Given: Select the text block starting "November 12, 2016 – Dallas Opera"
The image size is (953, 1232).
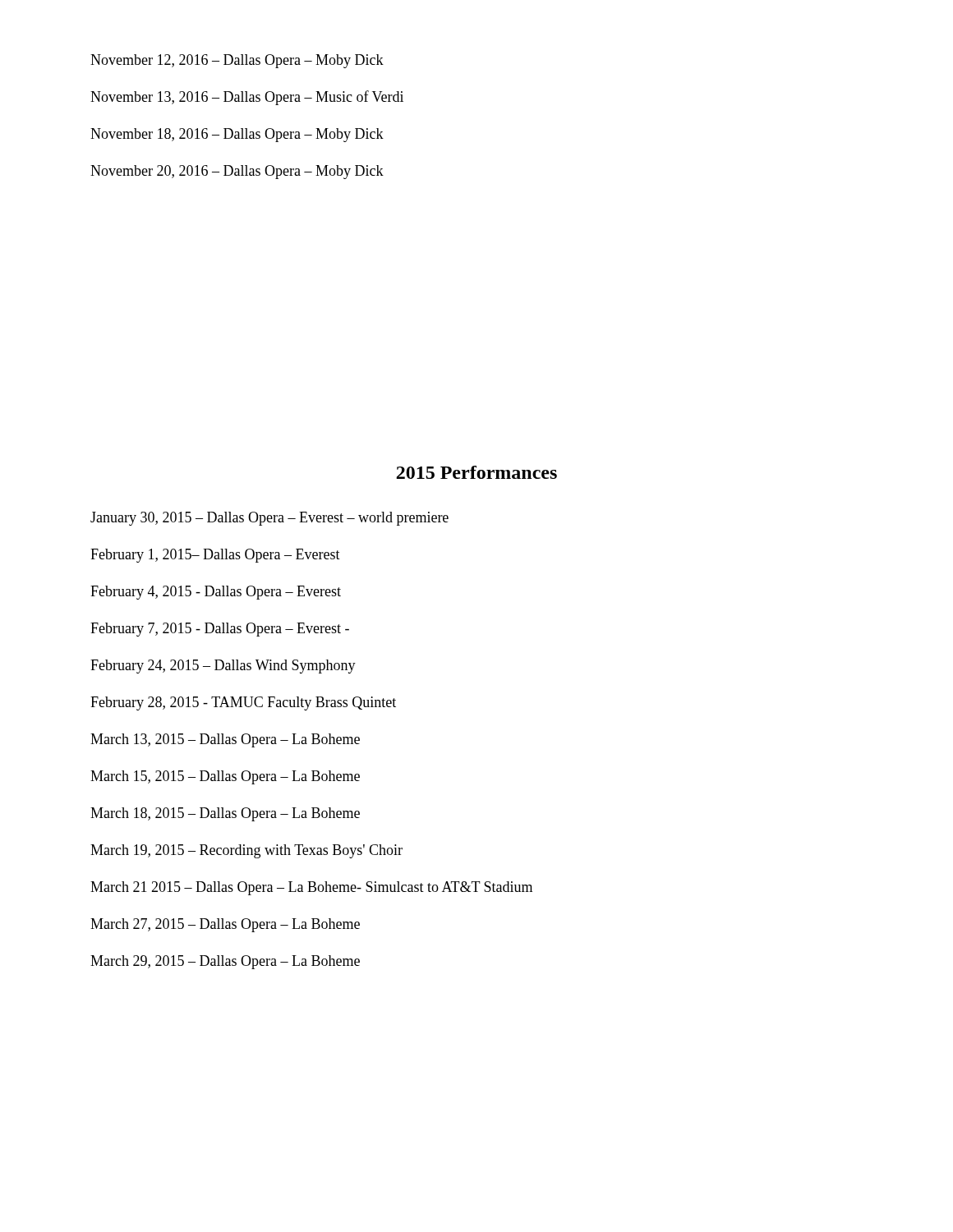Looking at the screenshot, I should 237,60.
